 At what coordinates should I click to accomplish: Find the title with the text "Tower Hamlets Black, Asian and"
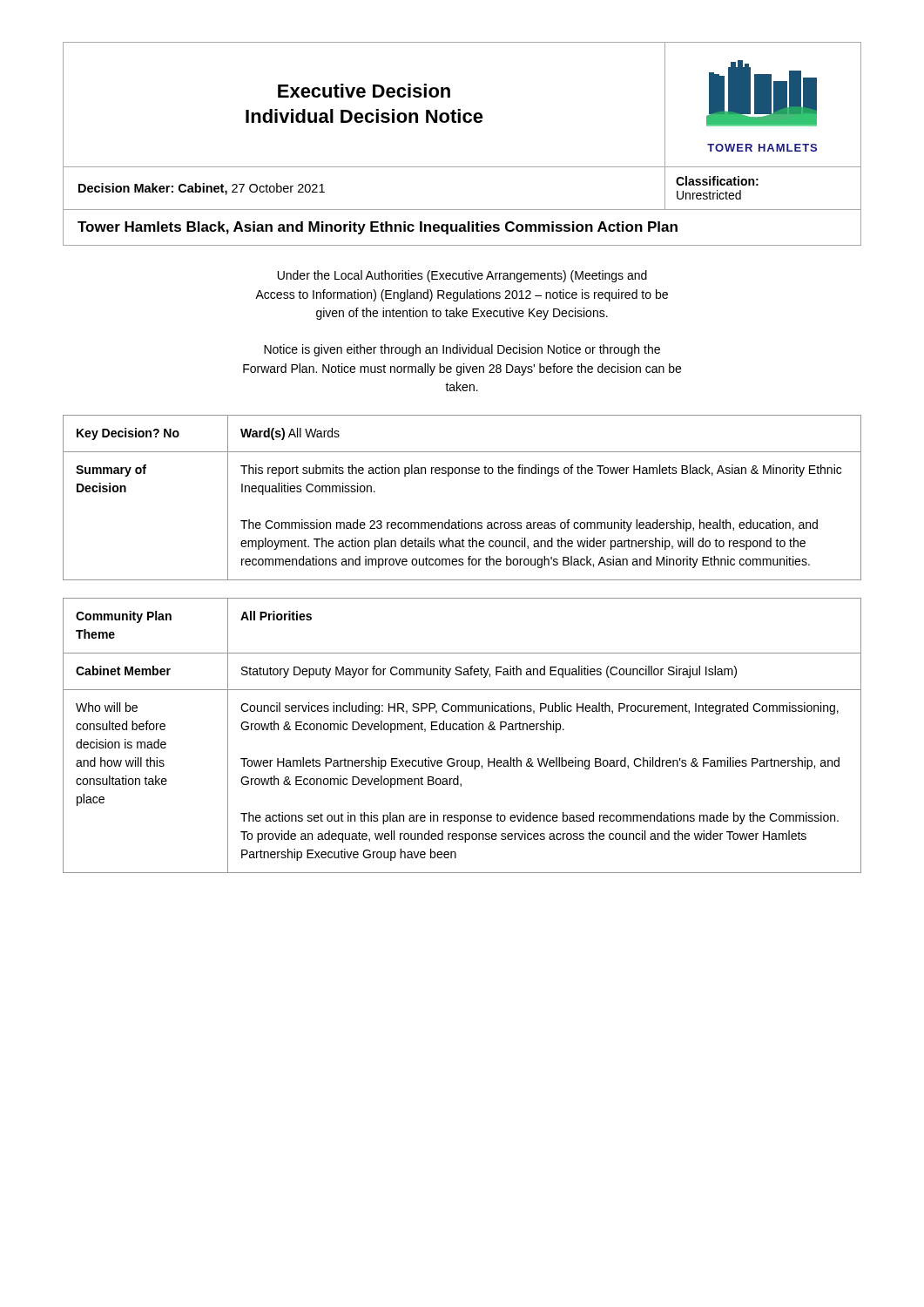(x=378, y=227)
